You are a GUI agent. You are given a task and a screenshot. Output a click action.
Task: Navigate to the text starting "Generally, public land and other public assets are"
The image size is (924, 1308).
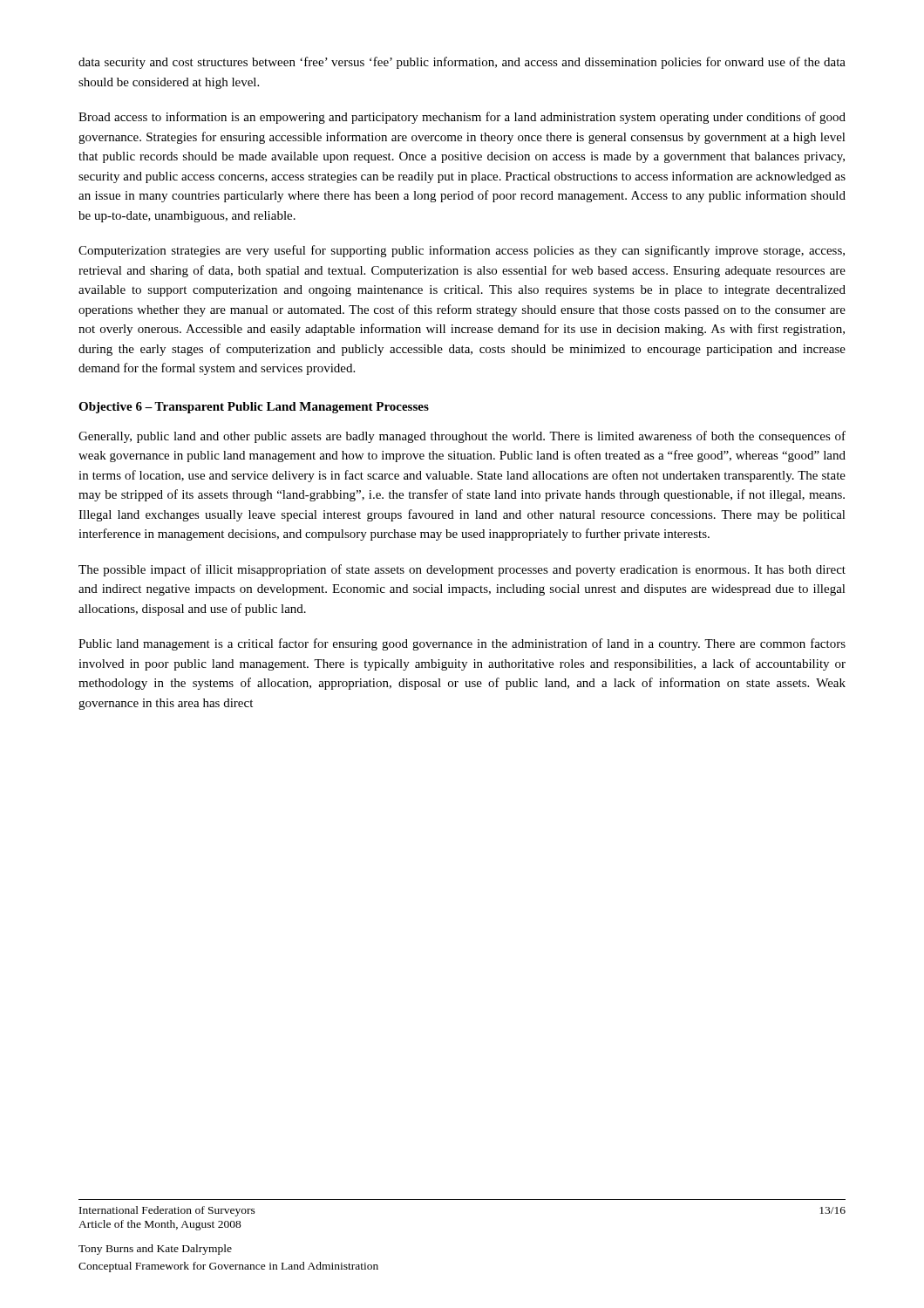pos(462,485)
